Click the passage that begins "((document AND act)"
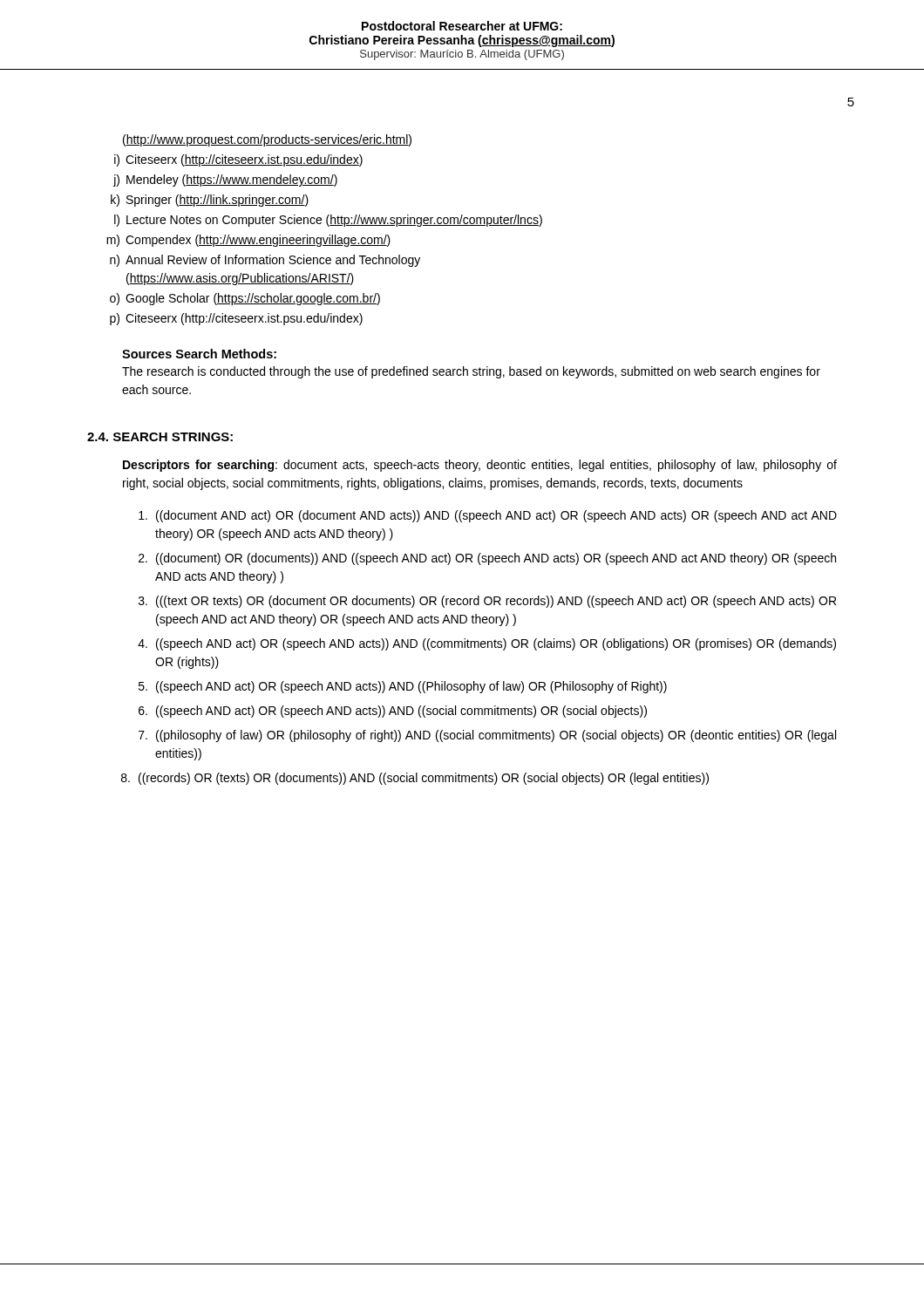 479,525
